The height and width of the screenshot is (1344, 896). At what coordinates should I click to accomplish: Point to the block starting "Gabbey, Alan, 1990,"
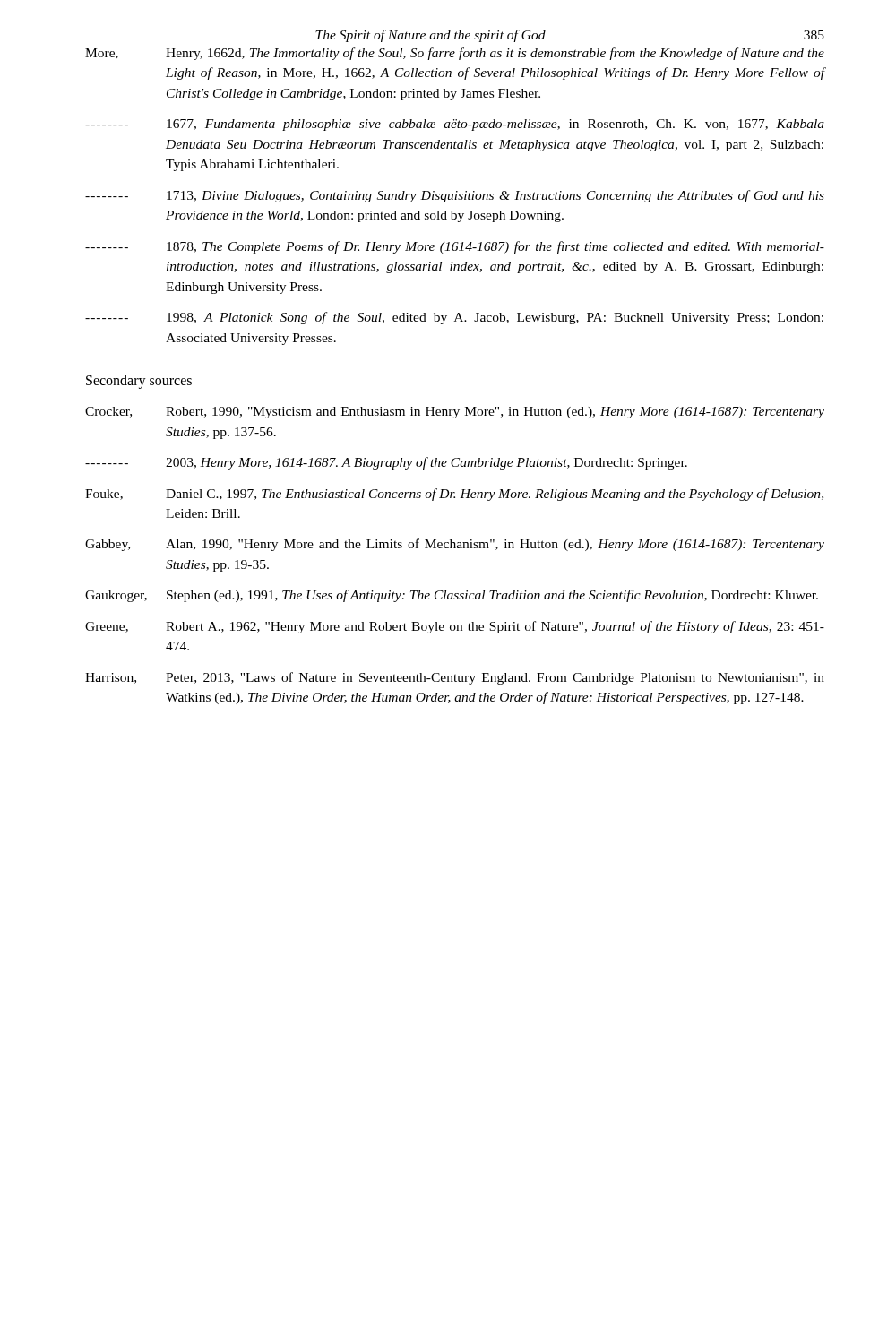pyautogui.click(x=455, y=555)
